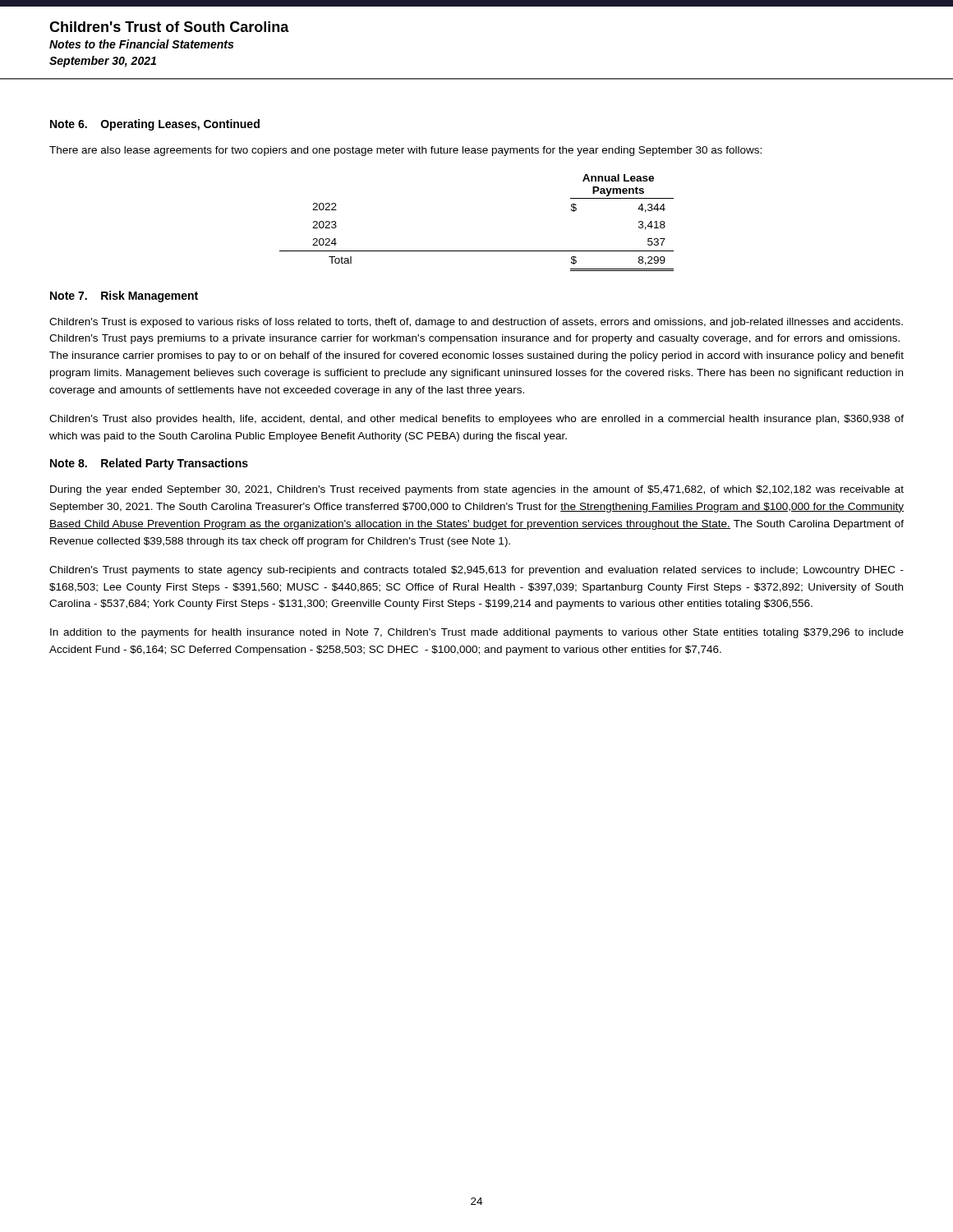Click on the text starting "During the year"
The image size is (953, 1232).
[x=476, y=515]
